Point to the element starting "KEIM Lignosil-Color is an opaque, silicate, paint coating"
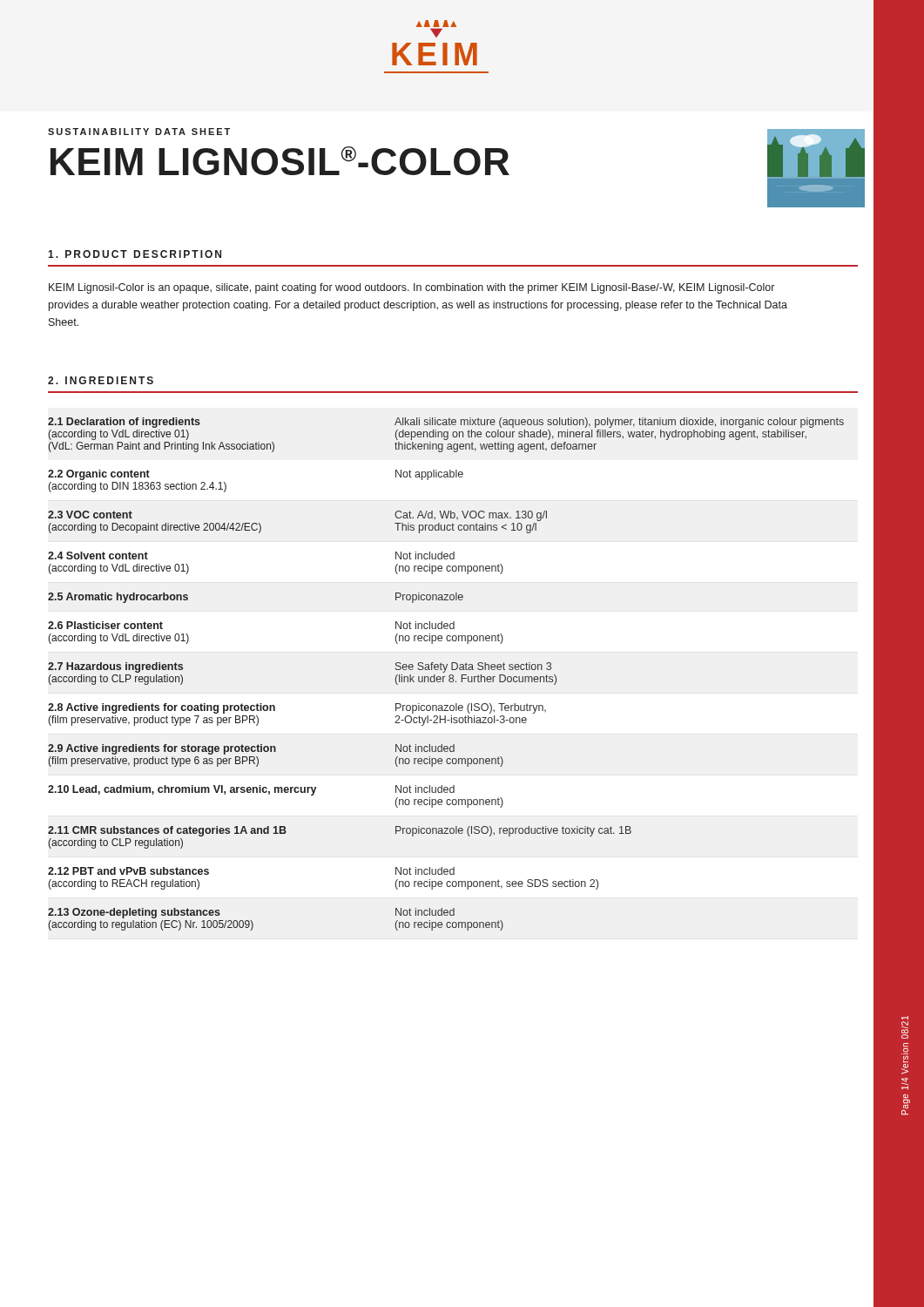 418,305
